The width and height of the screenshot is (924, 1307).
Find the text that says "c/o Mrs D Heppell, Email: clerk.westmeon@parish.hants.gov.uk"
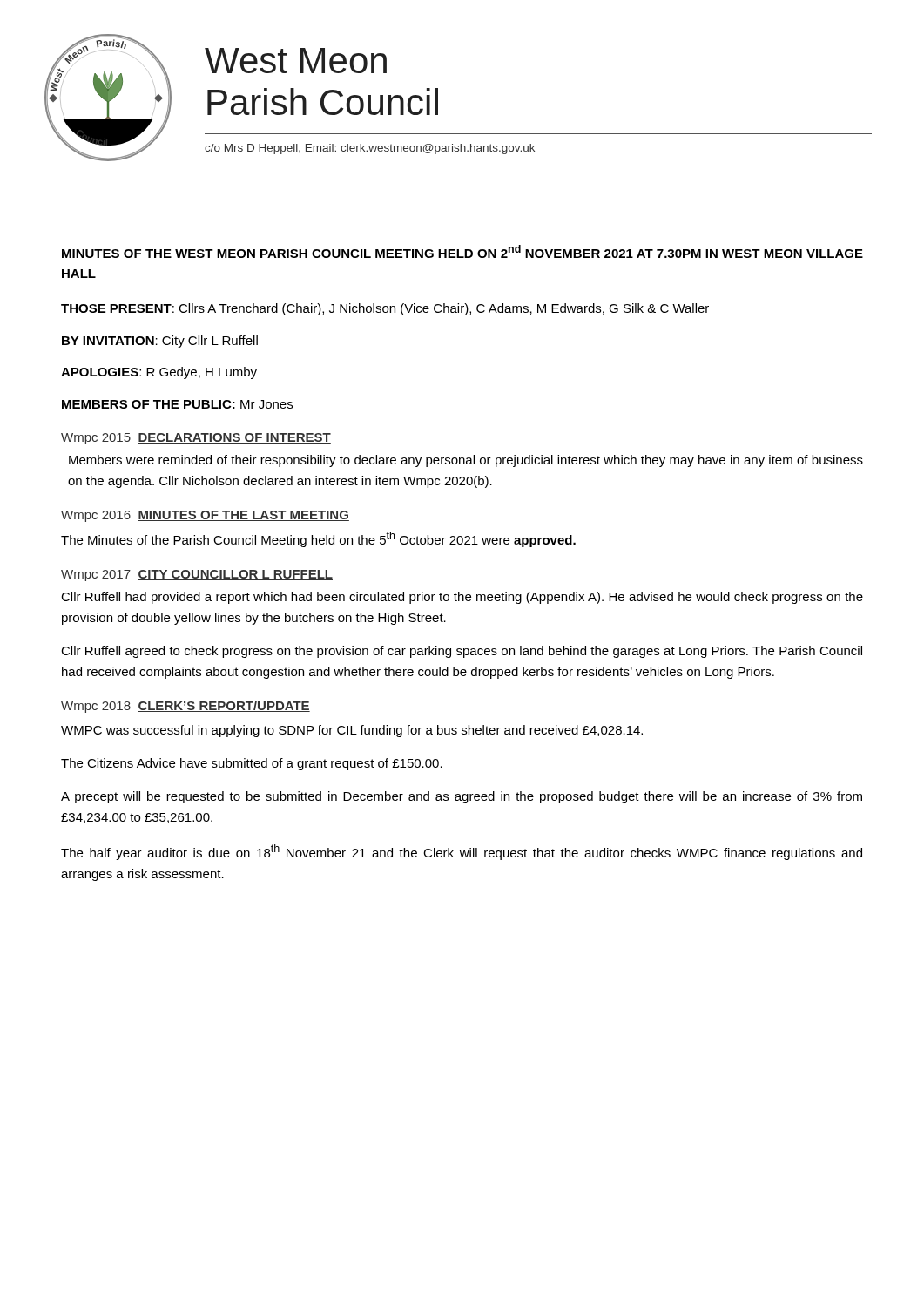click(370, 147)
